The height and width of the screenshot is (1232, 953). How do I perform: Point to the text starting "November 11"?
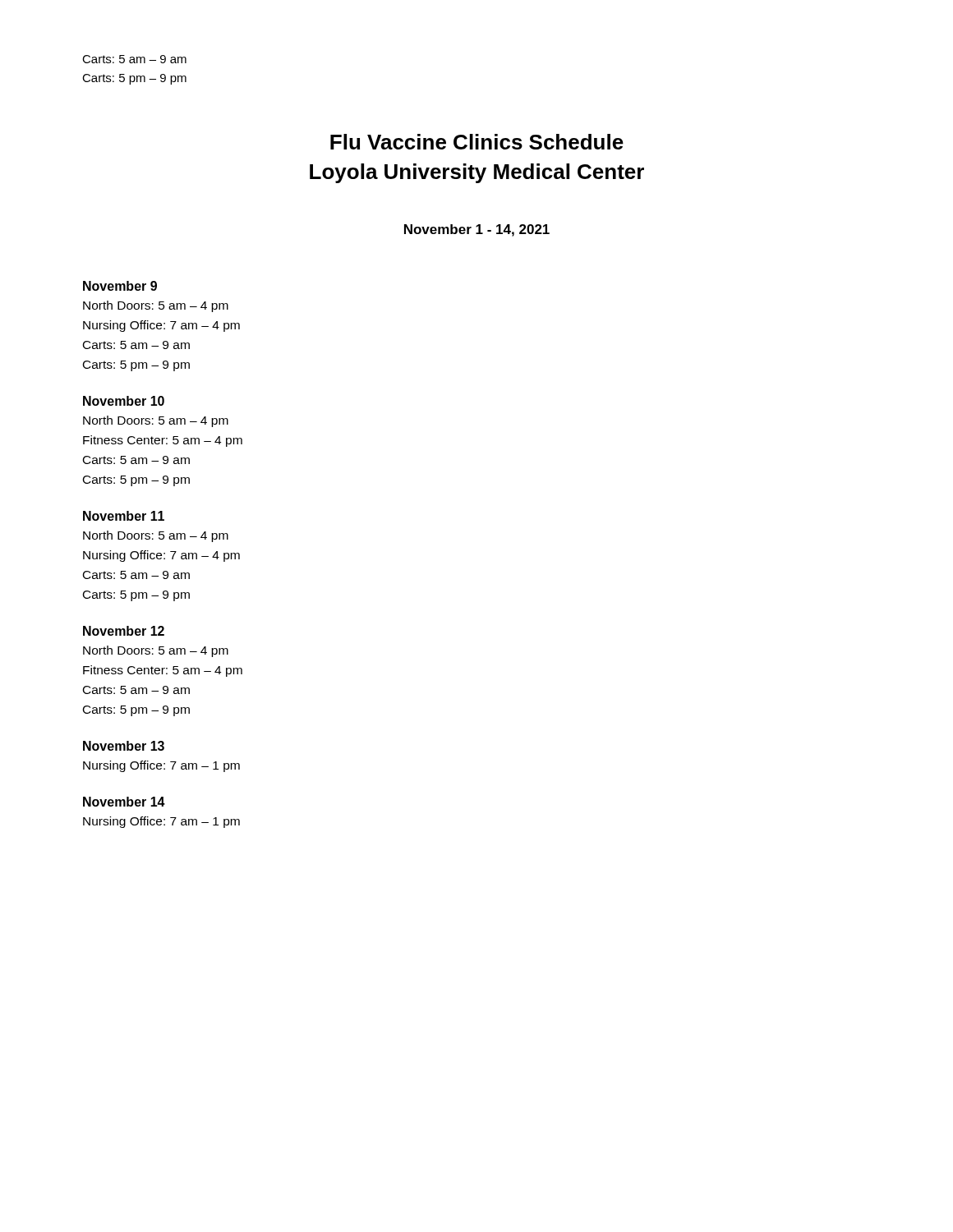click(x=123, y=516)
